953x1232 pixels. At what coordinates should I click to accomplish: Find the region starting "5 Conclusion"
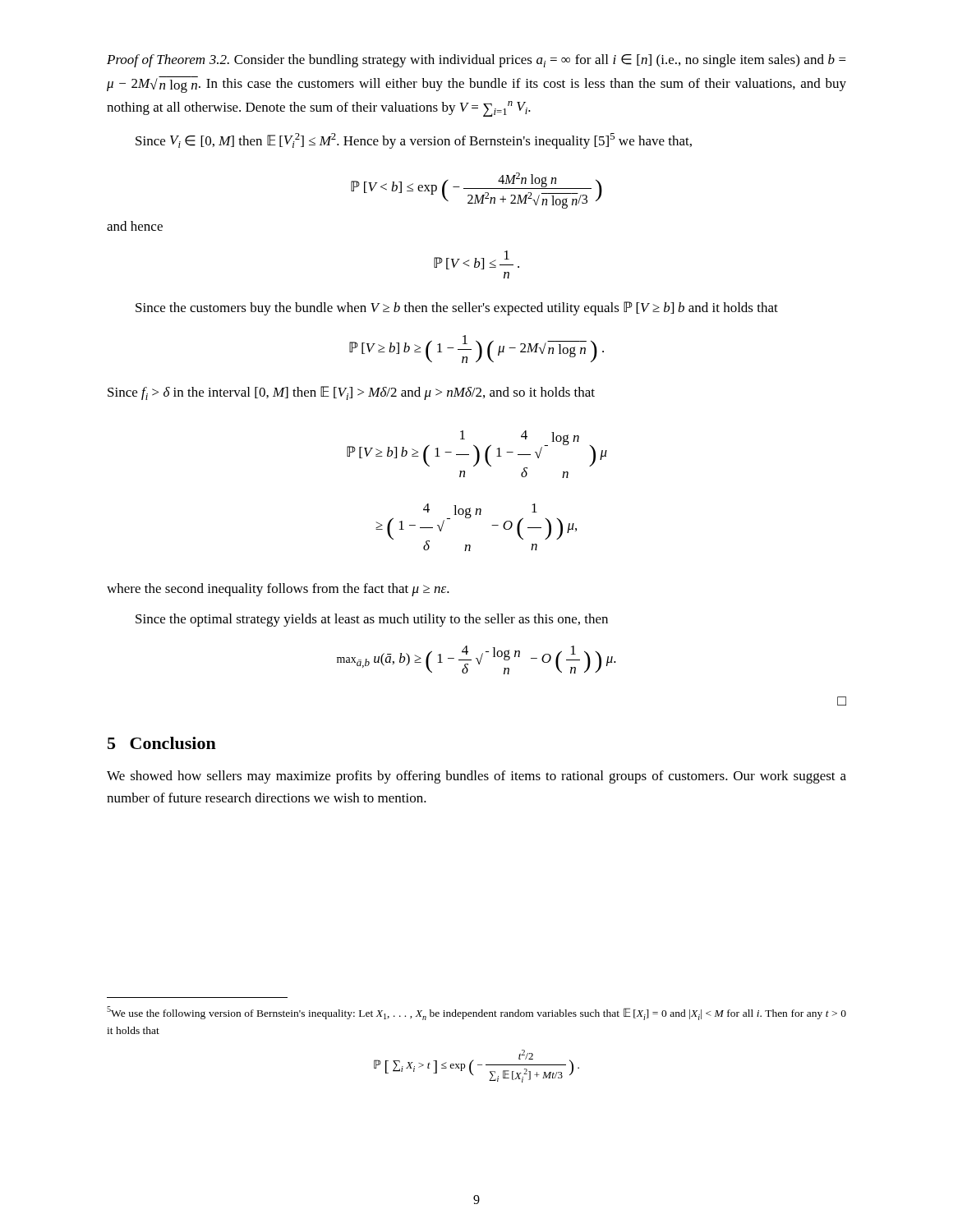161,743
